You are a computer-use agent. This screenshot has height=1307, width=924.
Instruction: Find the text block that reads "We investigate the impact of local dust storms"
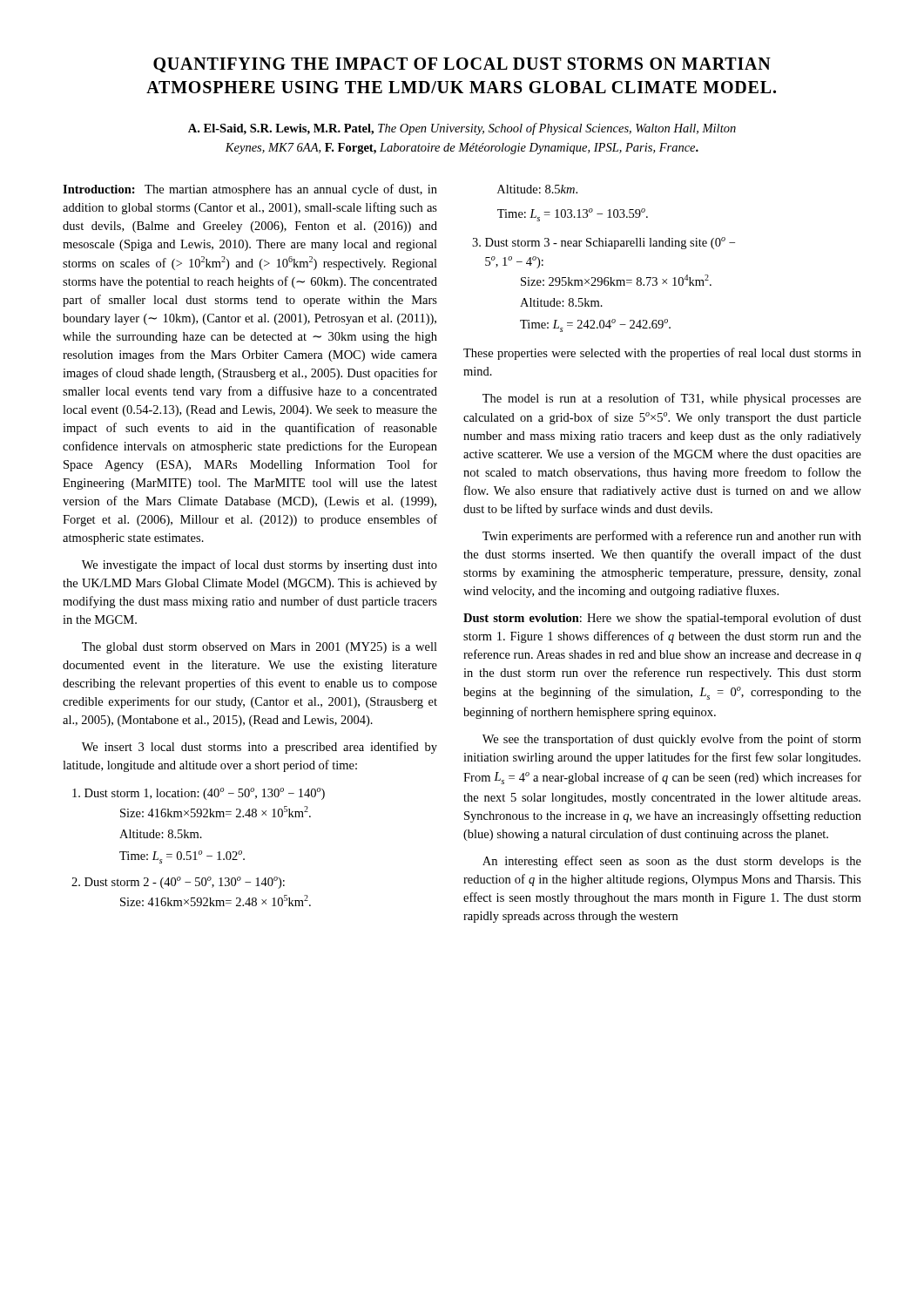(x=250, y=592)
